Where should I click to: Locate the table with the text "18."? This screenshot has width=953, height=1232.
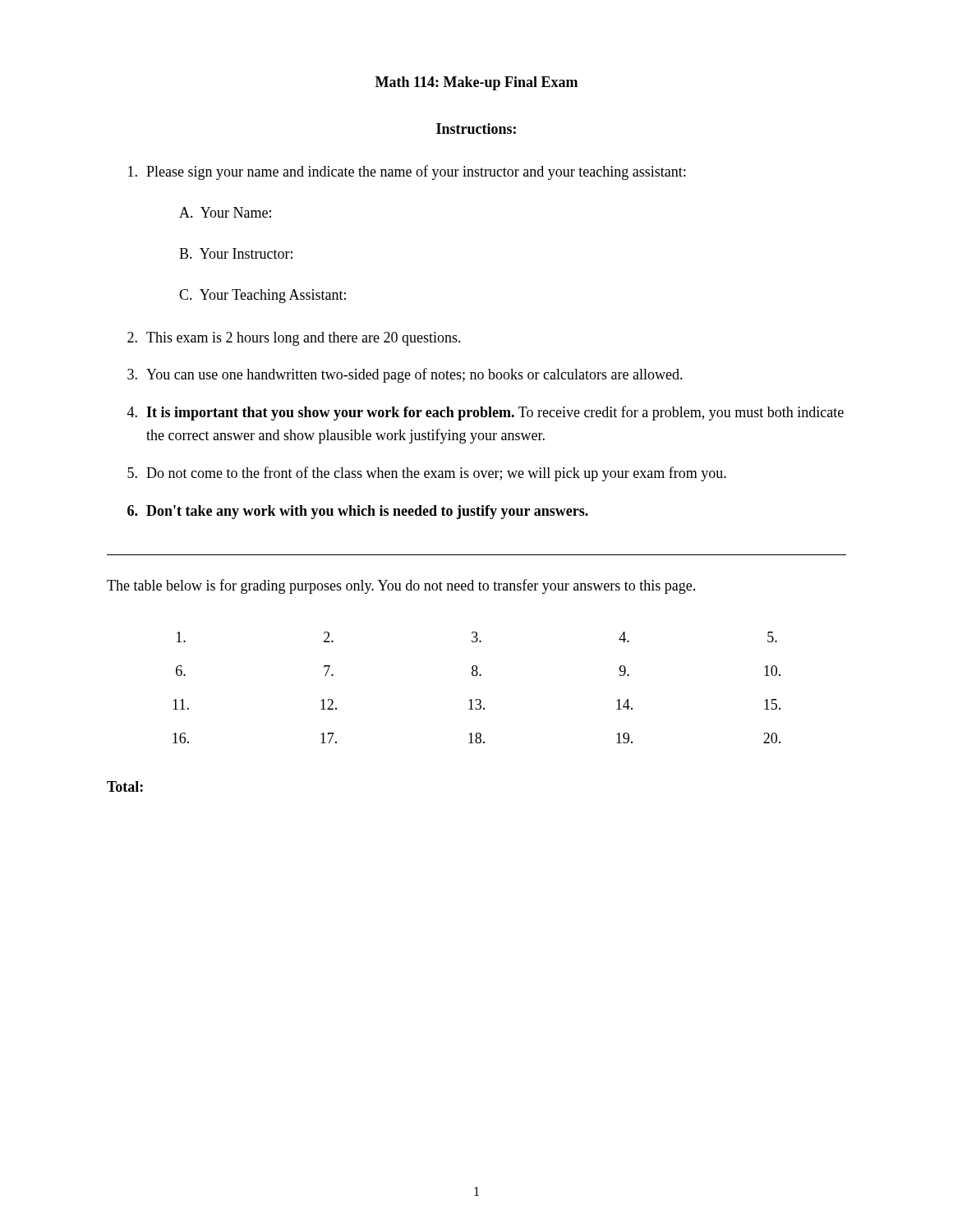click(476, 688)
